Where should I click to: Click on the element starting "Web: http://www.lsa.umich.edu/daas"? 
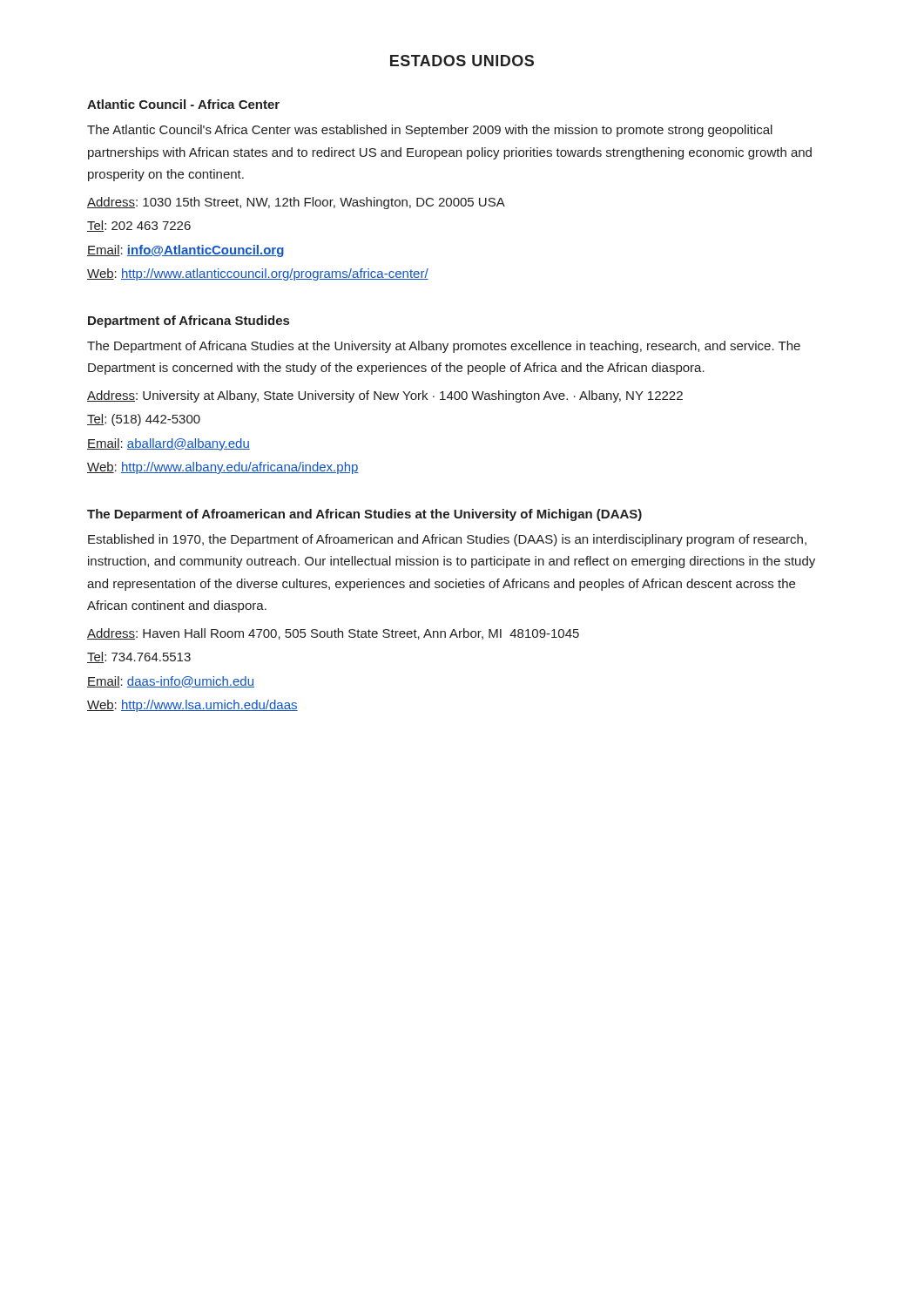coord(192,704)
